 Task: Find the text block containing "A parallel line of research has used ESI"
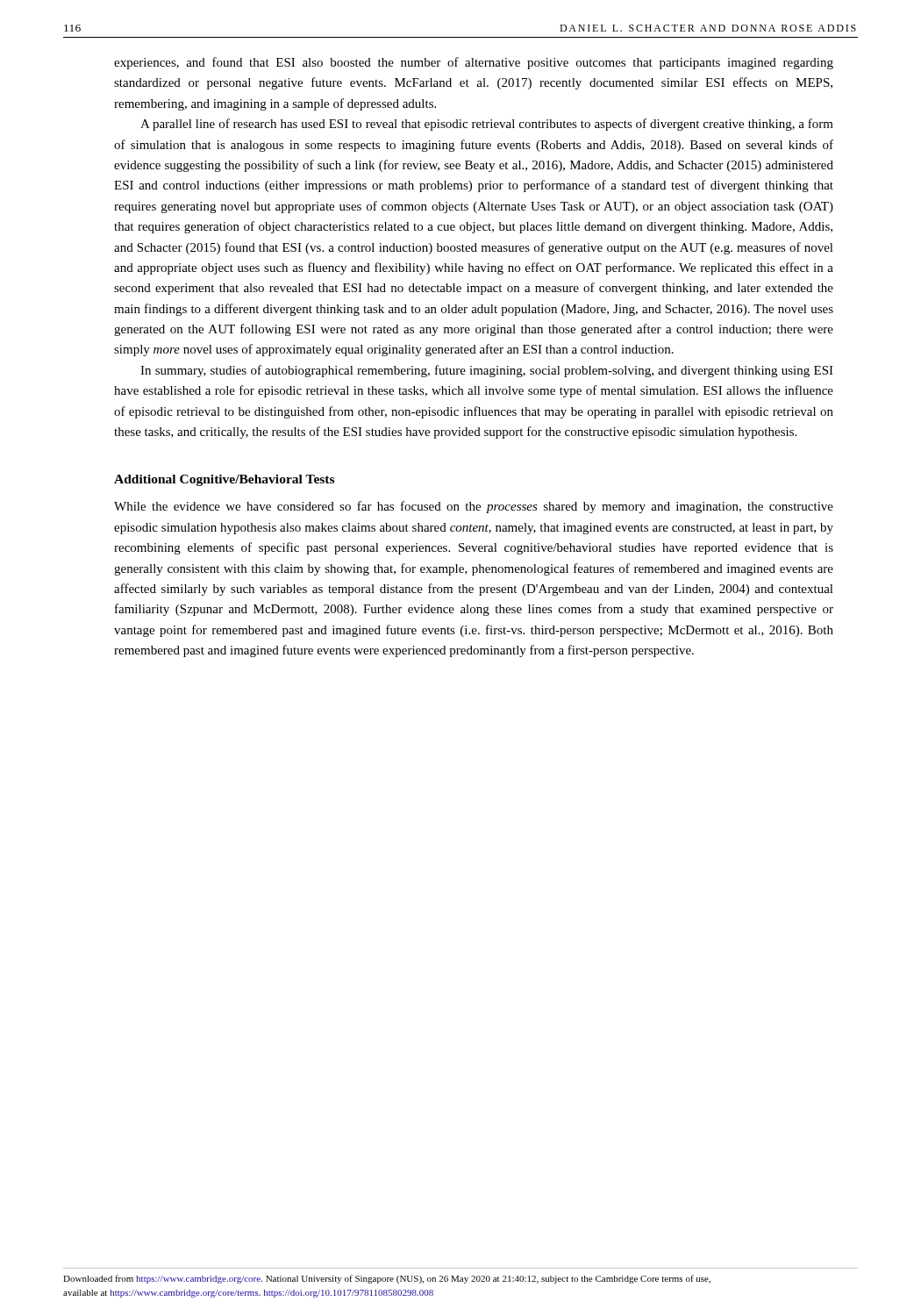(474, 237)
